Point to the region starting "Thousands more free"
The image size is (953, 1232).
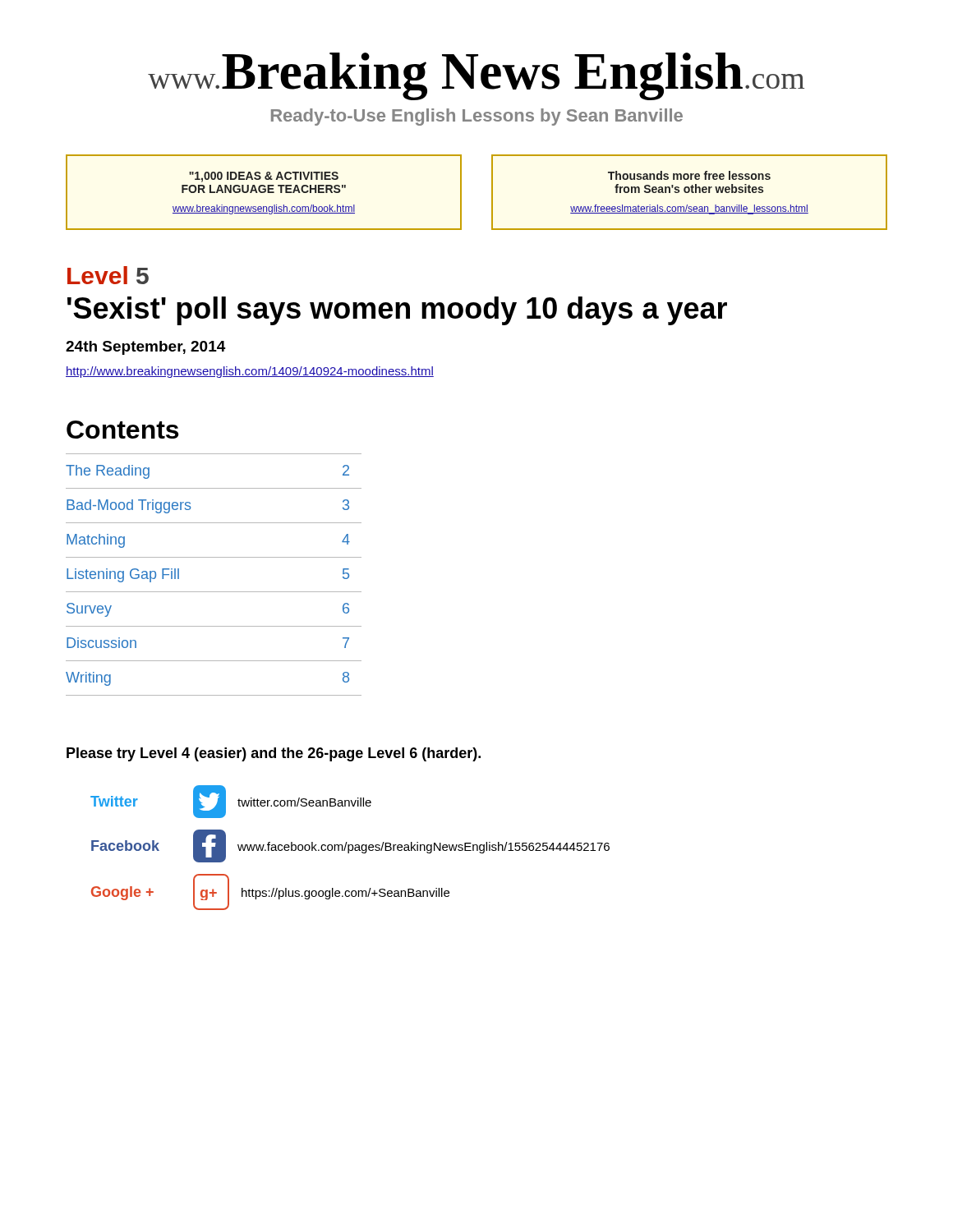[x=689, y=192]
